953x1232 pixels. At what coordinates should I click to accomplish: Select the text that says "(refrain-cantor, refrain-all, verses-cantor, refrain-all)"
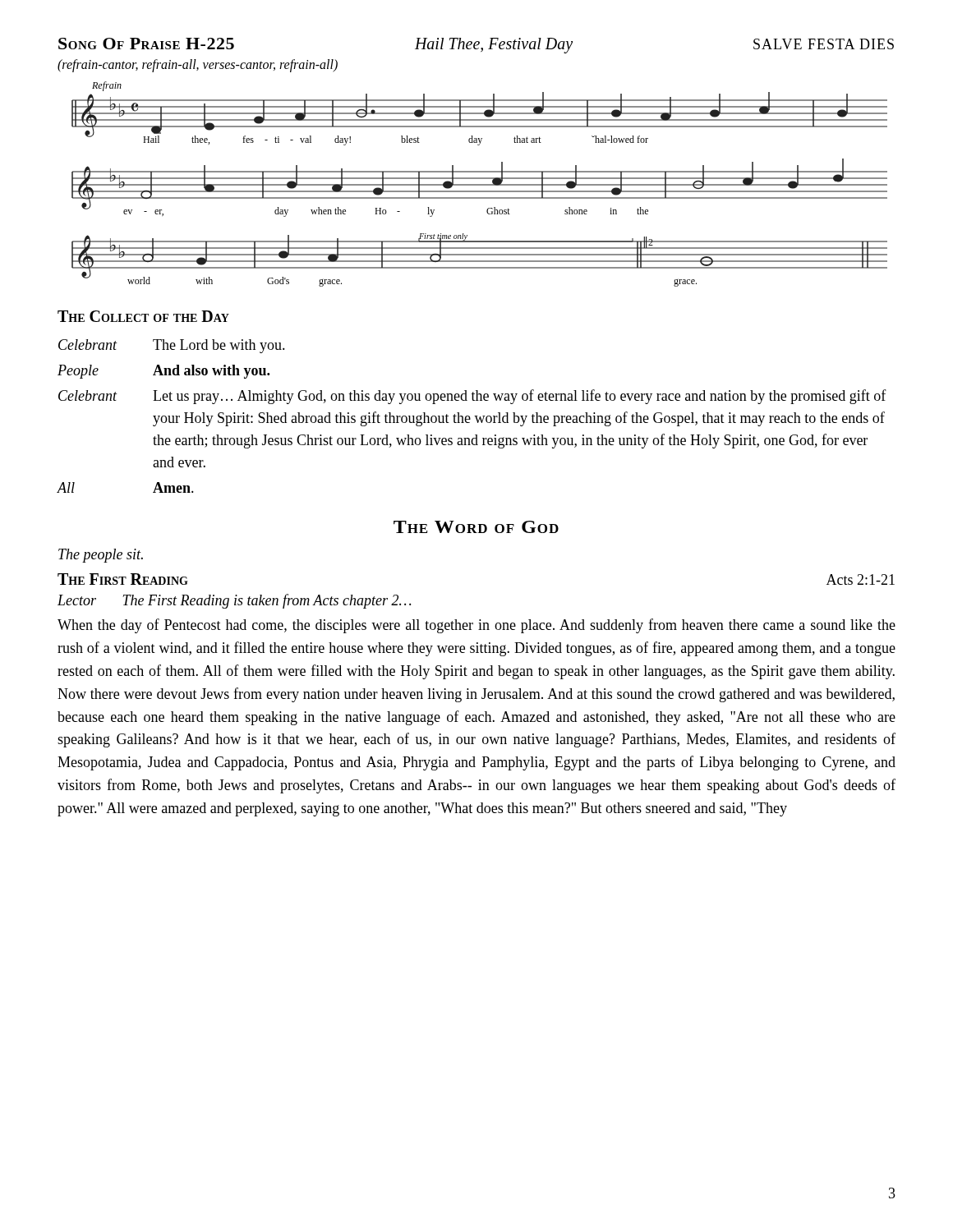click(x=198, y=64)
